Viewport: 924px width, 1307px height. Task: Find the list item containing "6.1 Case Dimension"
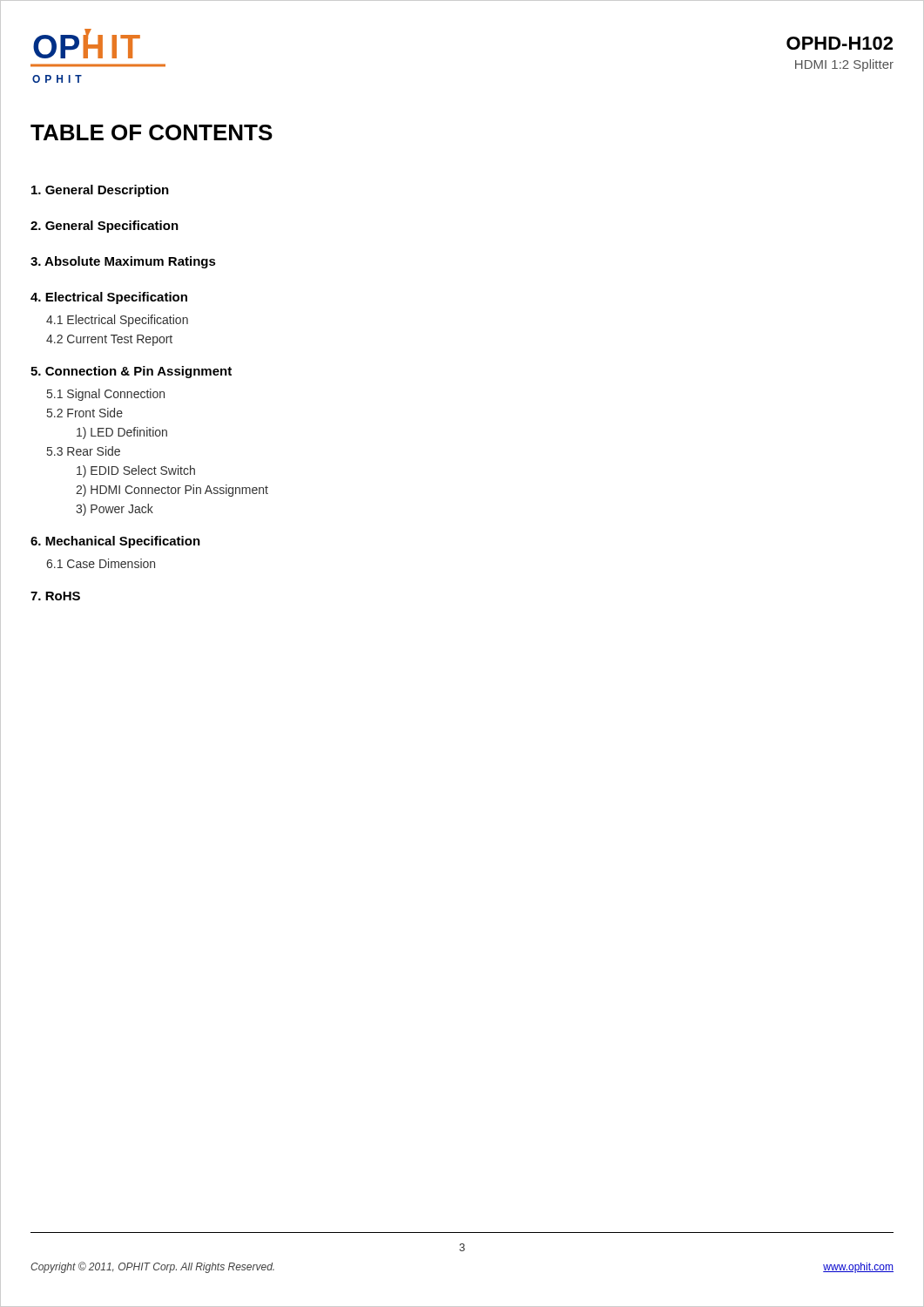101,564
